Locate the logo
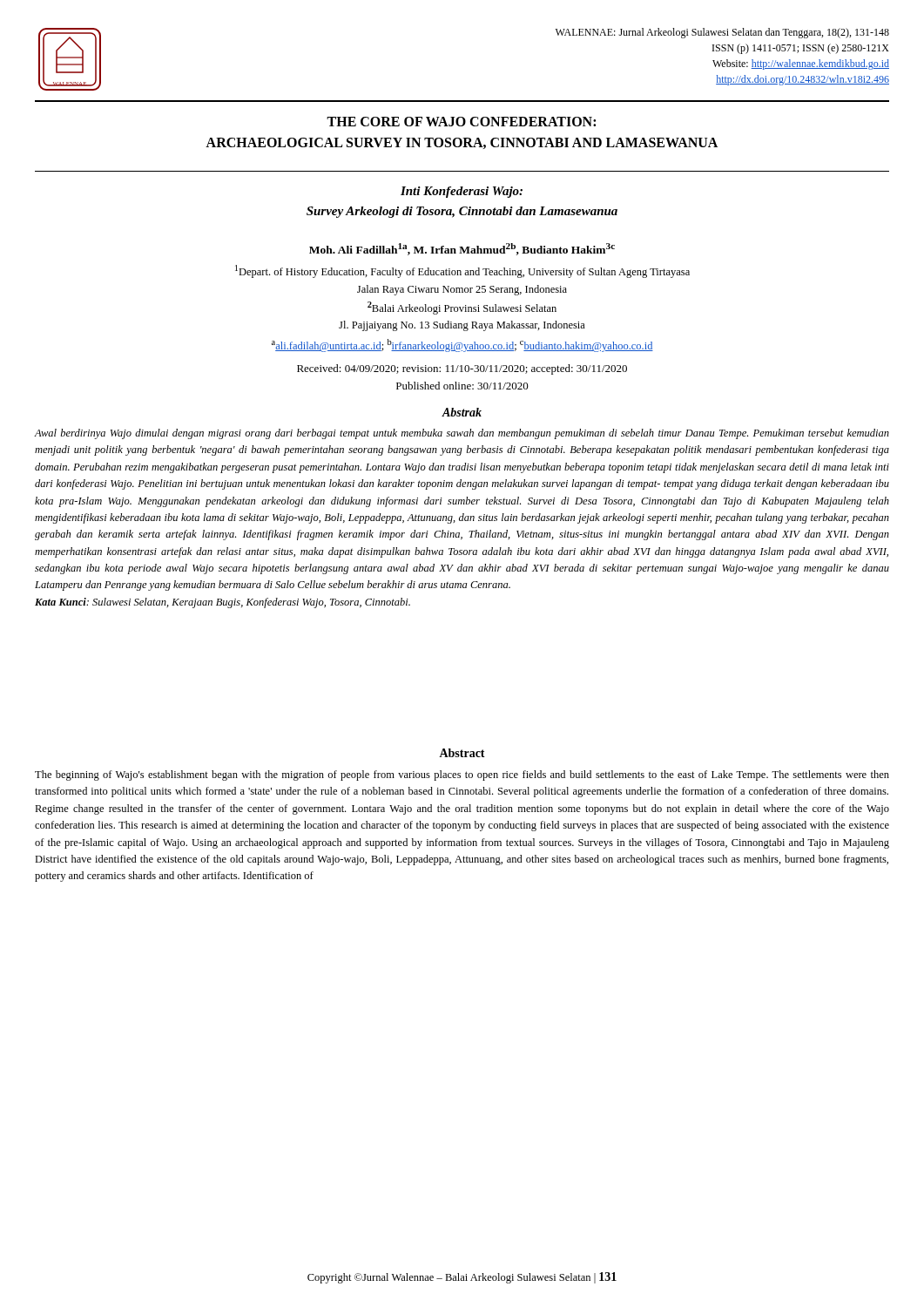The width and height of the screenshot is (924, 1307). tap(70, 59)
